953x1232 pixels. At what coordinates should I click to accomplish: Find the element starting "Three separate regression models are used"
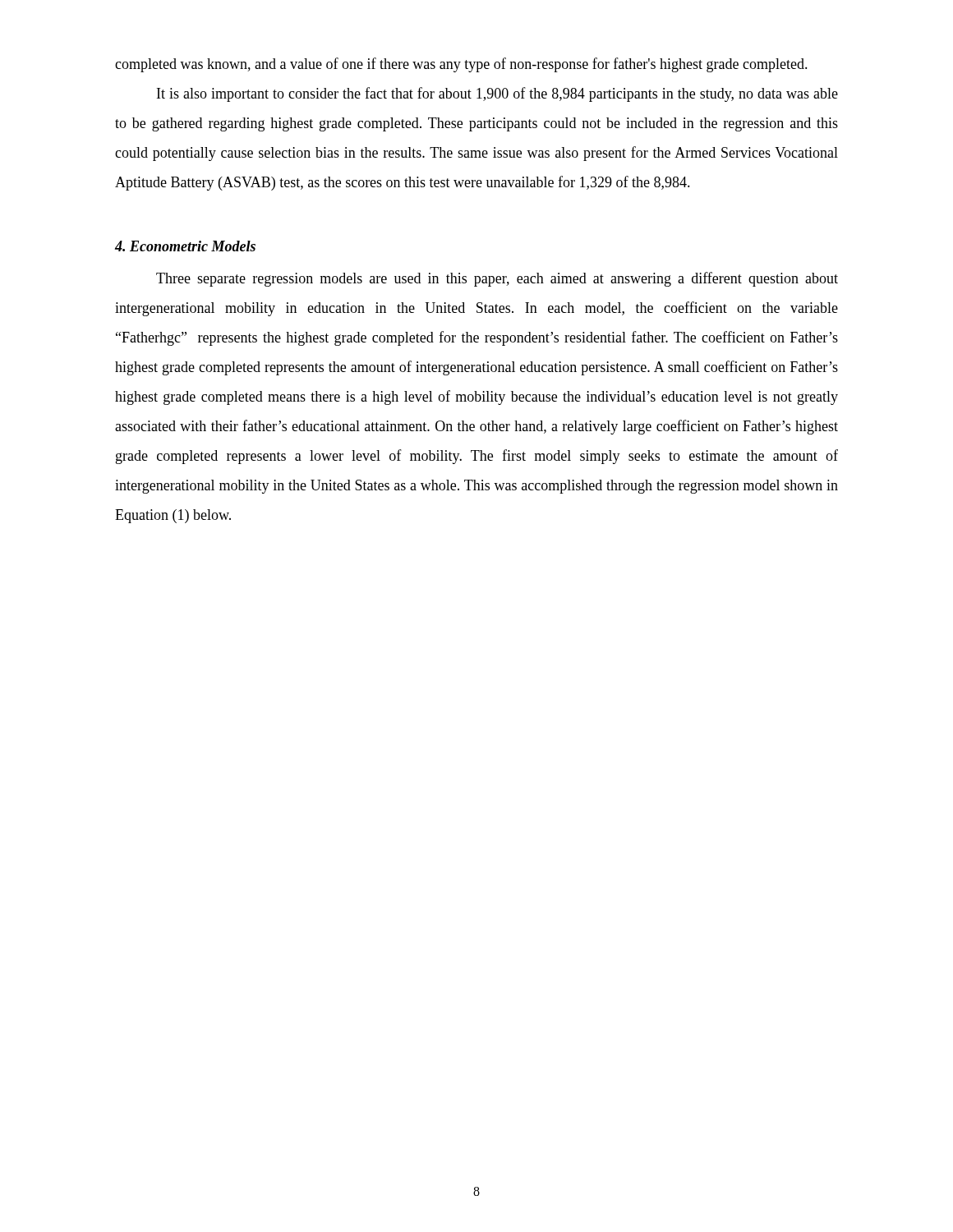coord(476,397)
